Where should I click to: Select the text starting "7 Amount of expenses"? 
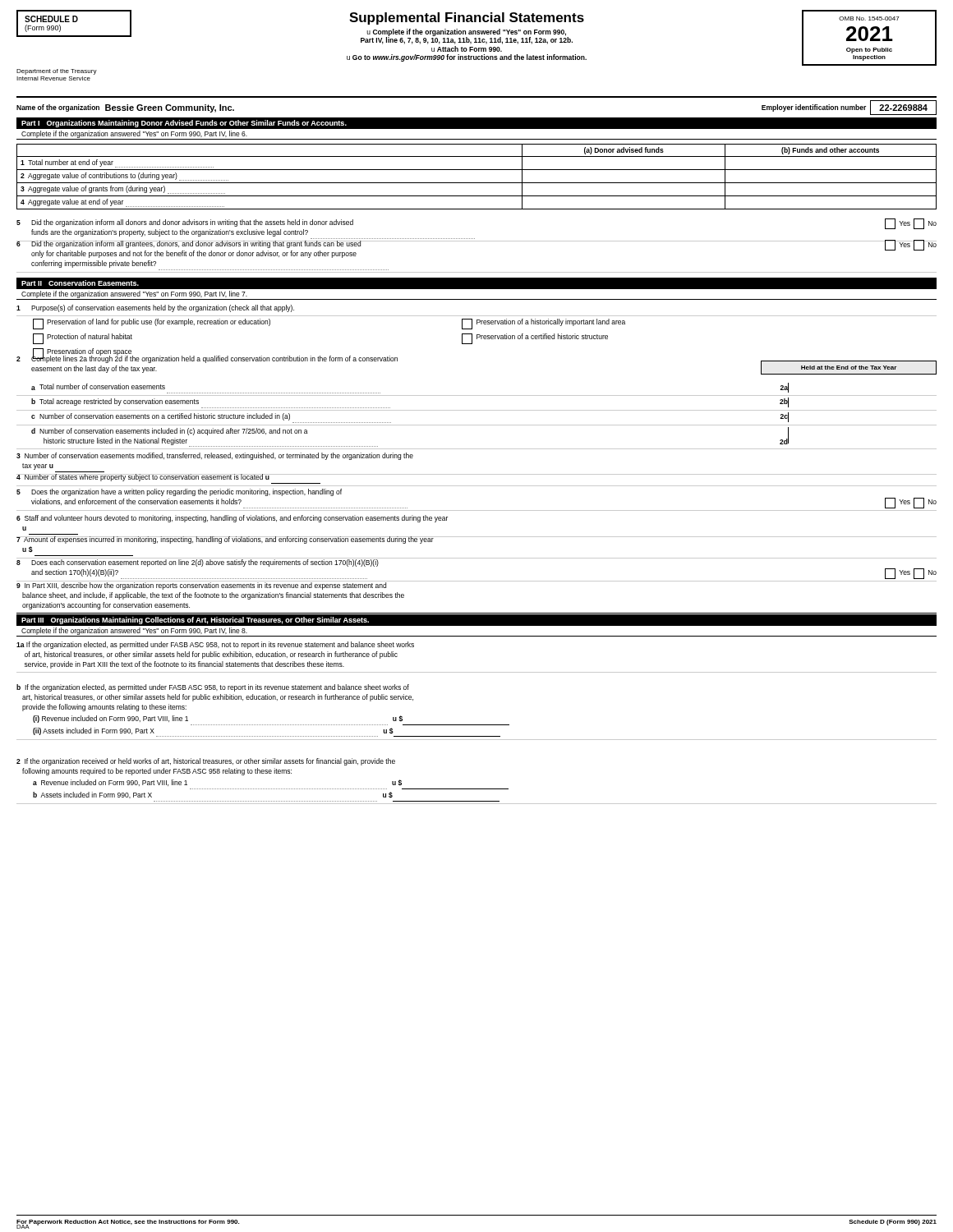(x=225, y=546)
